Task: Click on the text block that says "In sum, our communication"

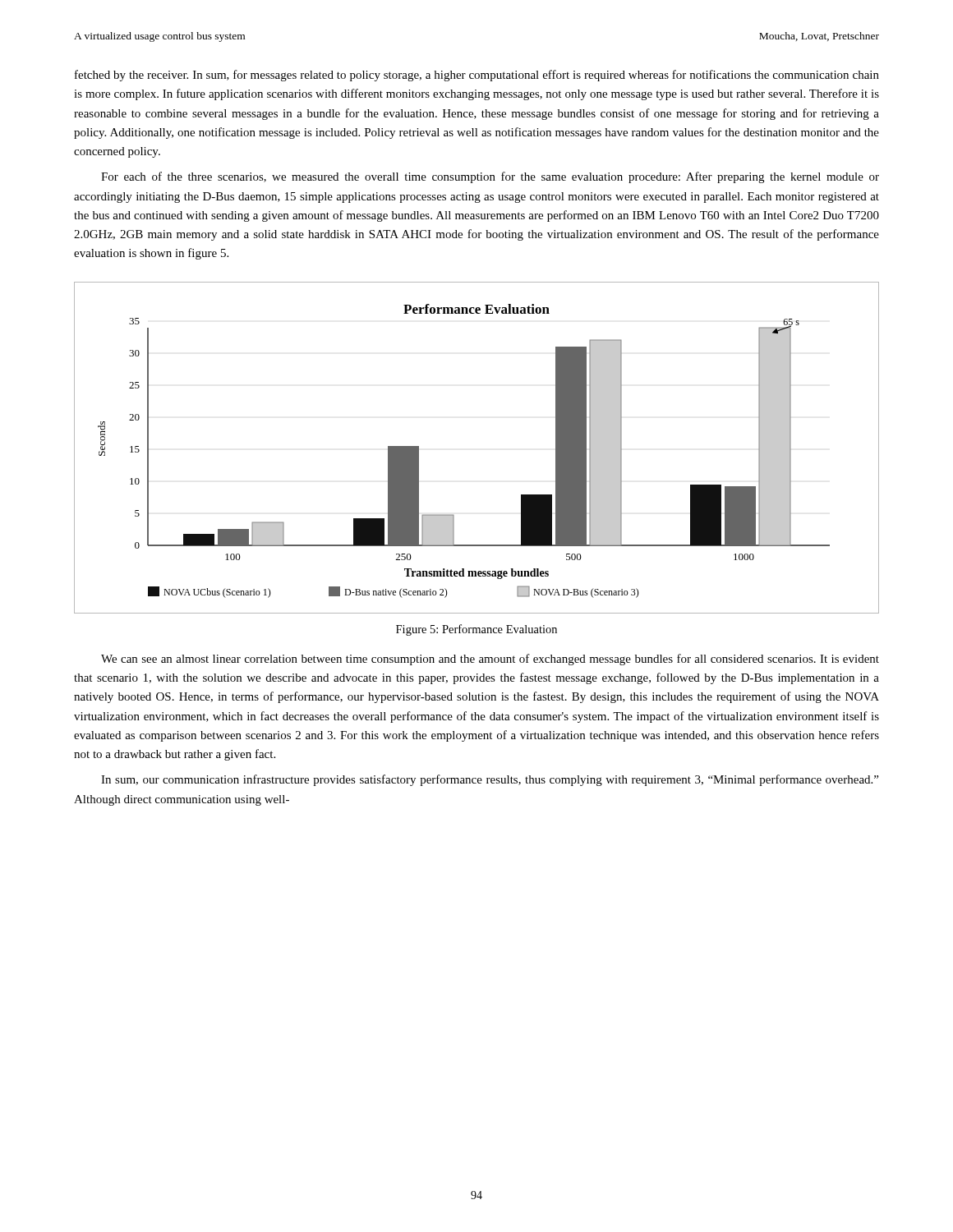Action: click(476, 790)
